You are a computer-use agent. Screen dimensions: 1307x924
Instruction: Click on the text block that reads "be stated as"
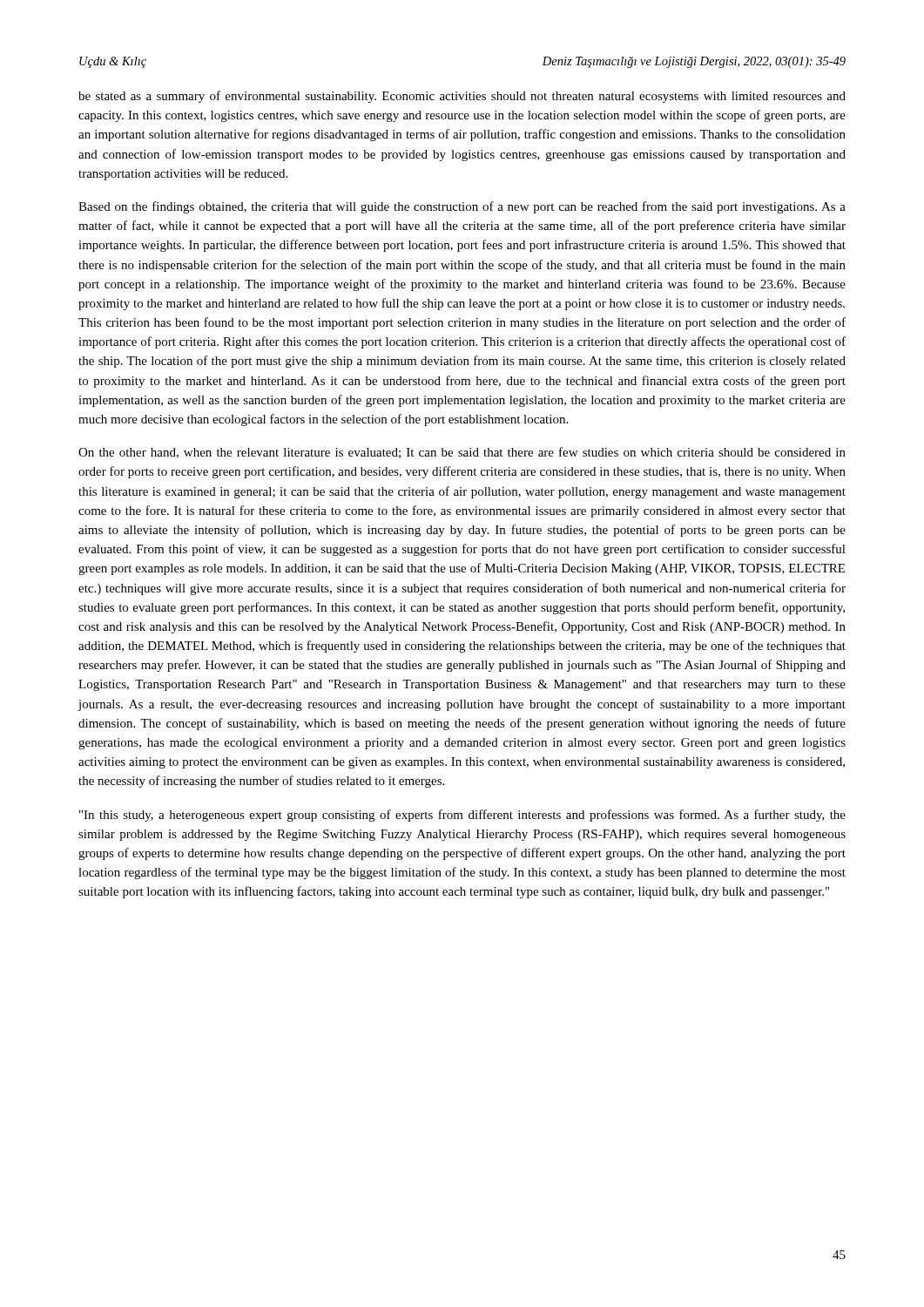pos(462,134)
